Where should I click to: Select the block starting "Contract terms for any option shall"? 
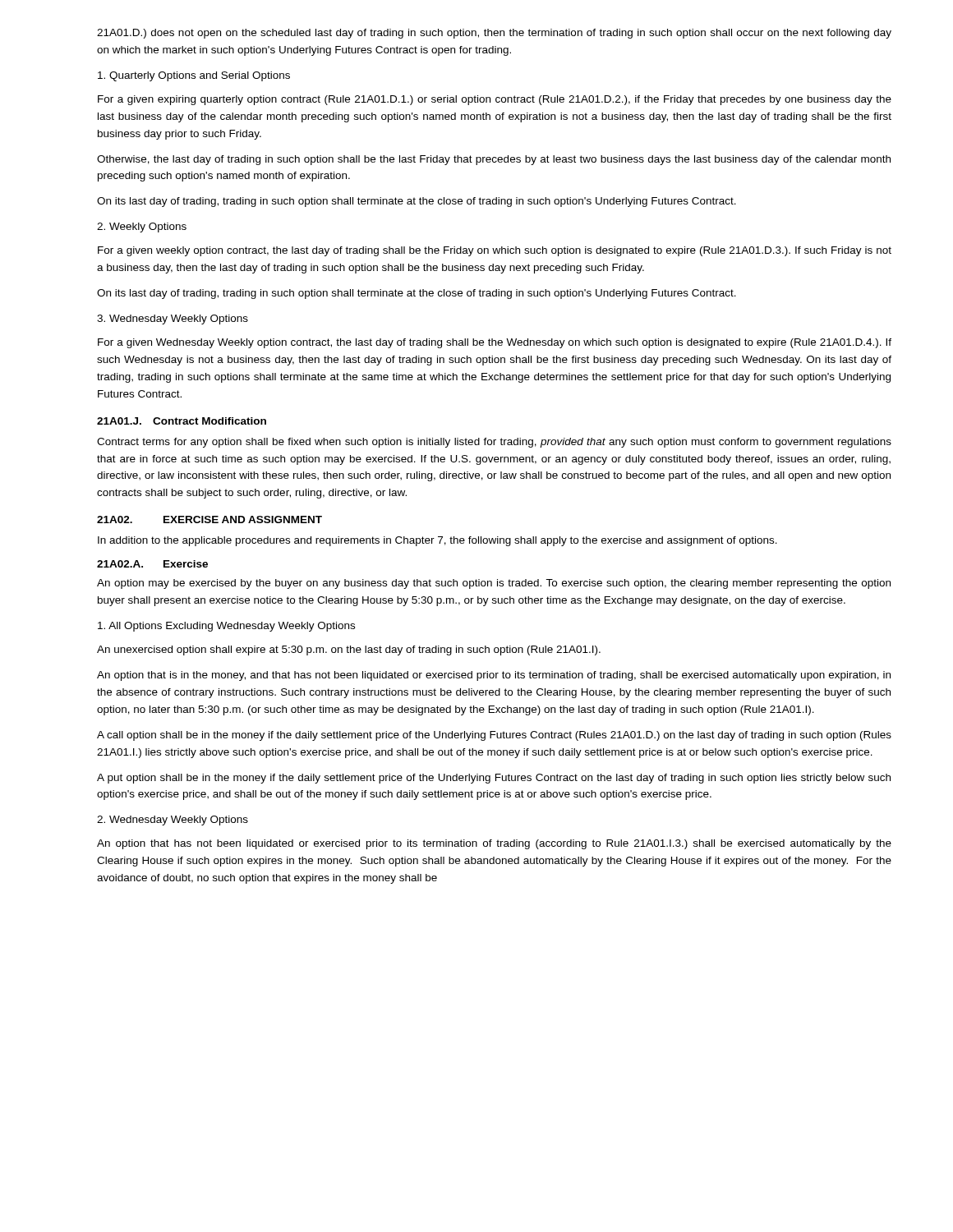pyautogui.click(x=494, y=467)
